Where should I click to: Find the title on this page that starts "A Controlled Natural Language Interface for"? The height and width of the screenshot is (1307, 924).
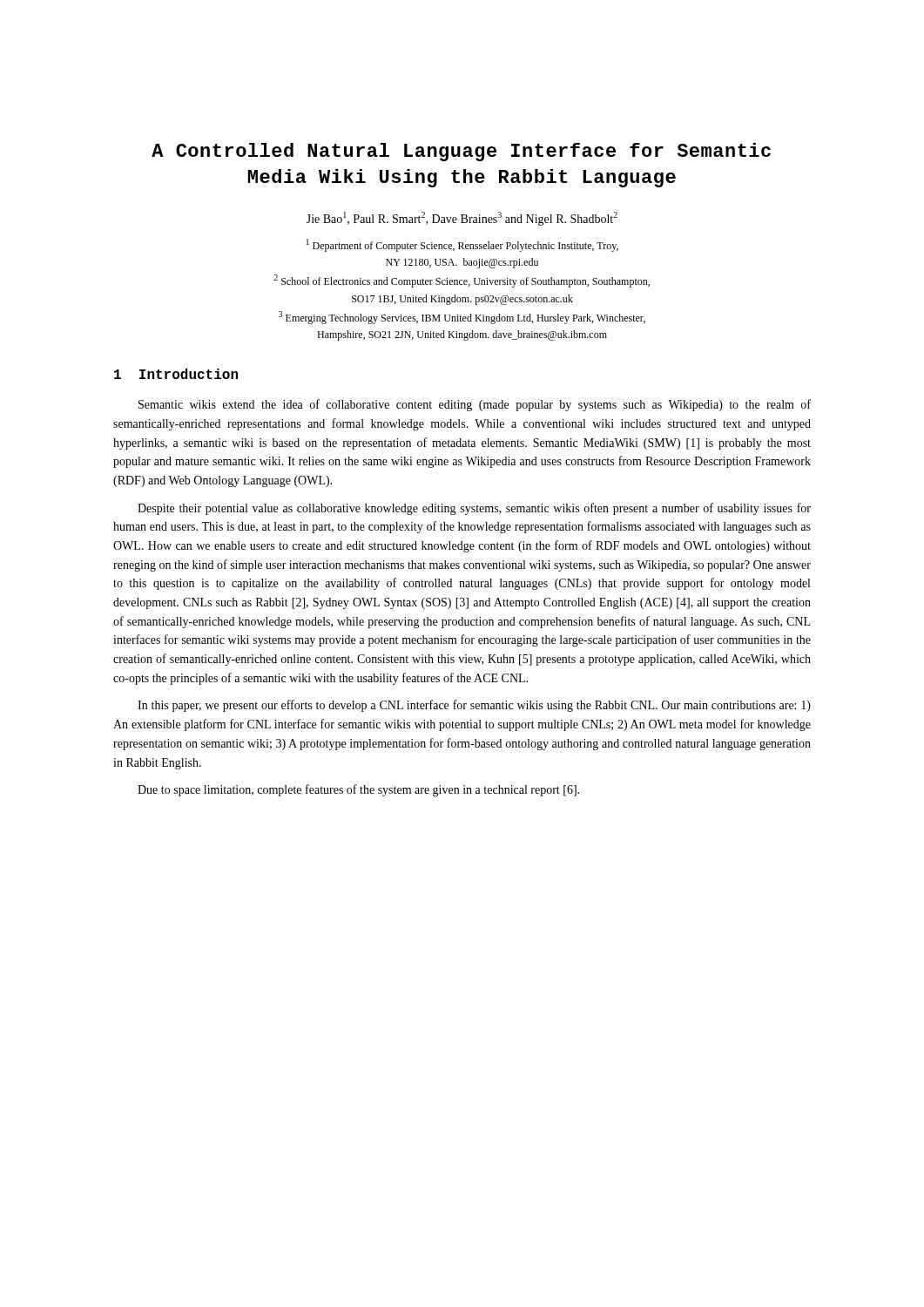tap(462, 165)
